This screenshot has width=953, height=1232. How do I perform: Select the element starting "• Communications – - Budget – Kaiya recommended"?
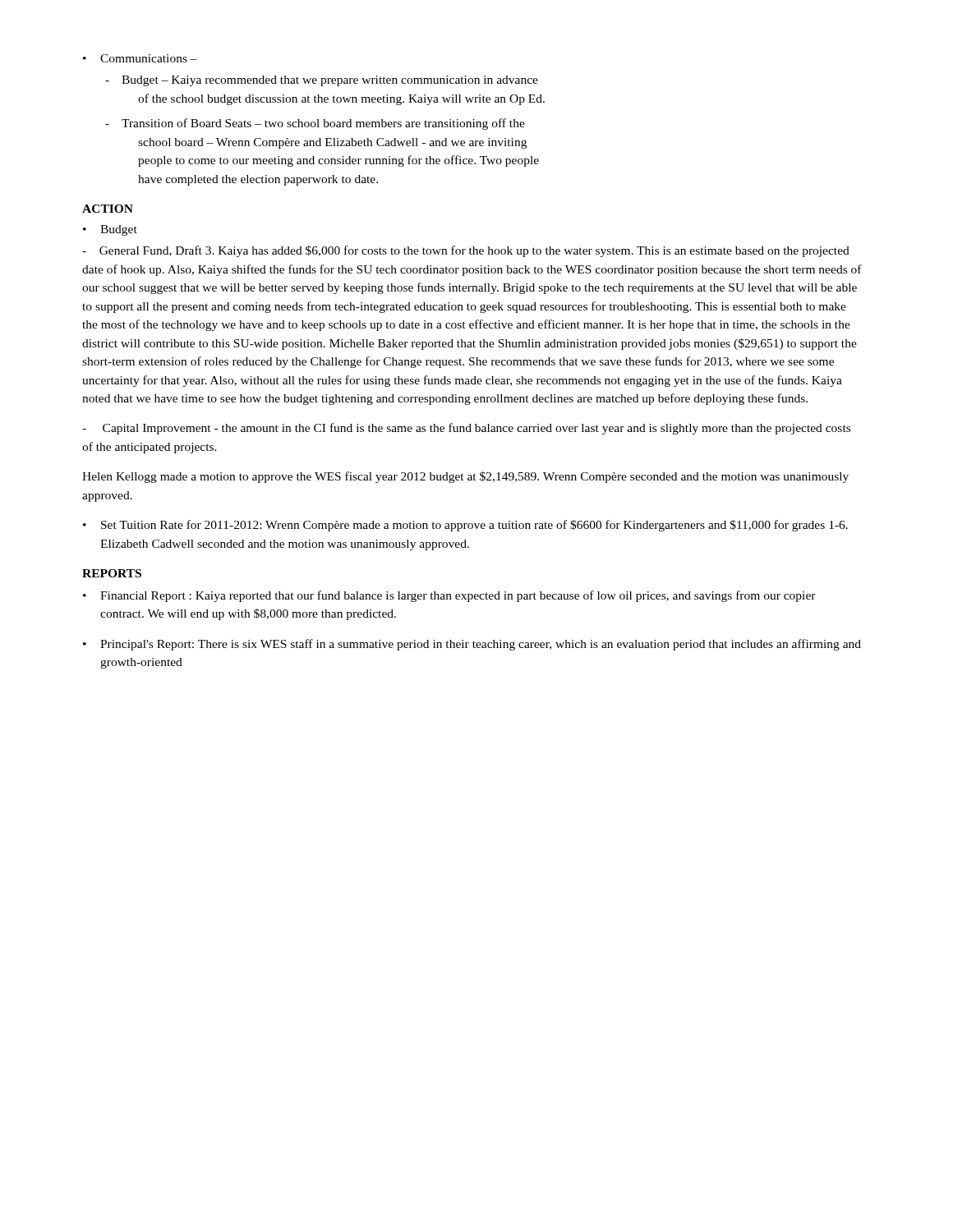click(x=472, y=119)
